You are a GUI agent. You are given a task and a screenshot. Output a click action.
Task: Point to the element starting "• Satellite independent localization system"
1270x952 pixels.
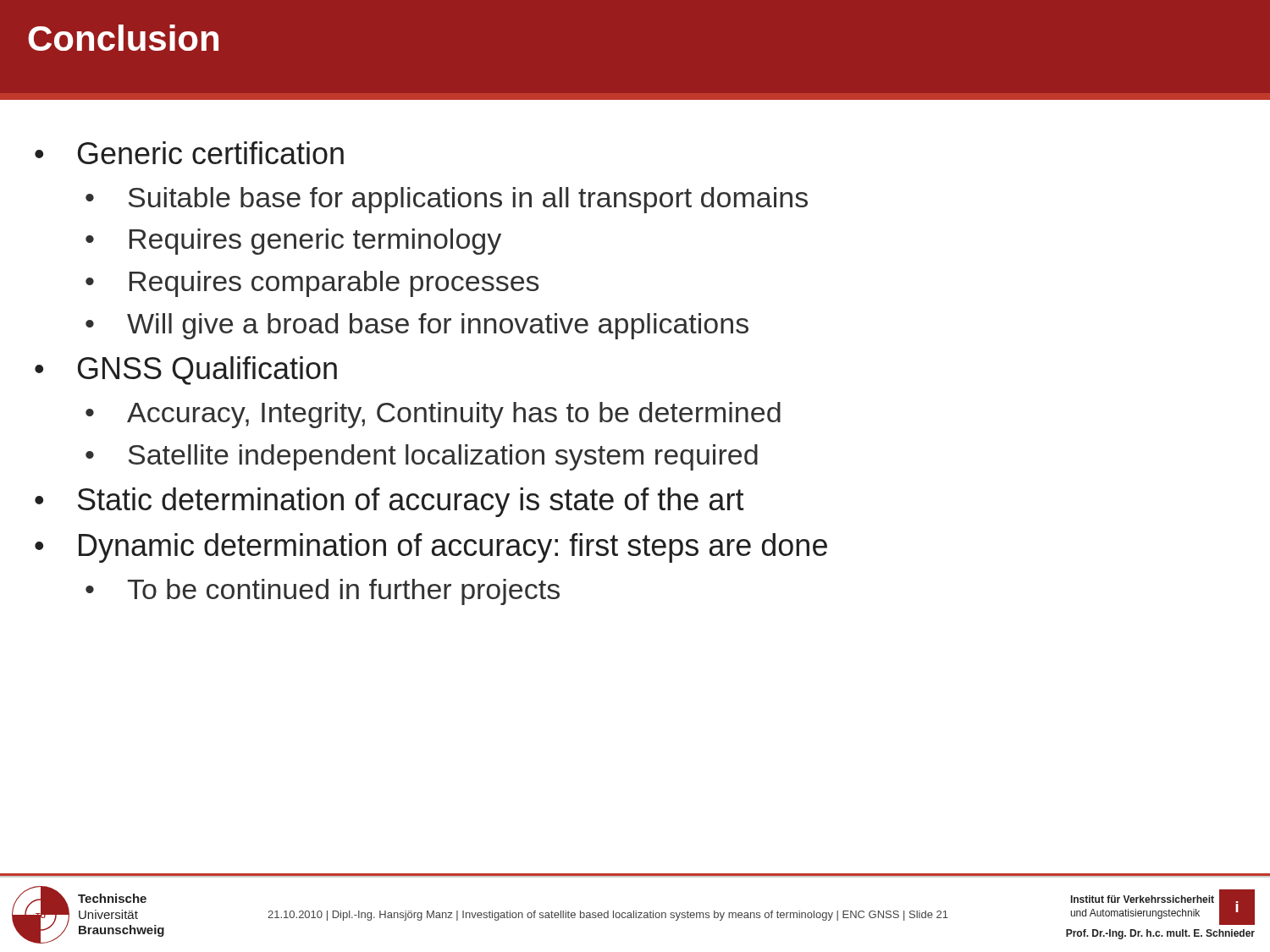(x=422, y=455)
